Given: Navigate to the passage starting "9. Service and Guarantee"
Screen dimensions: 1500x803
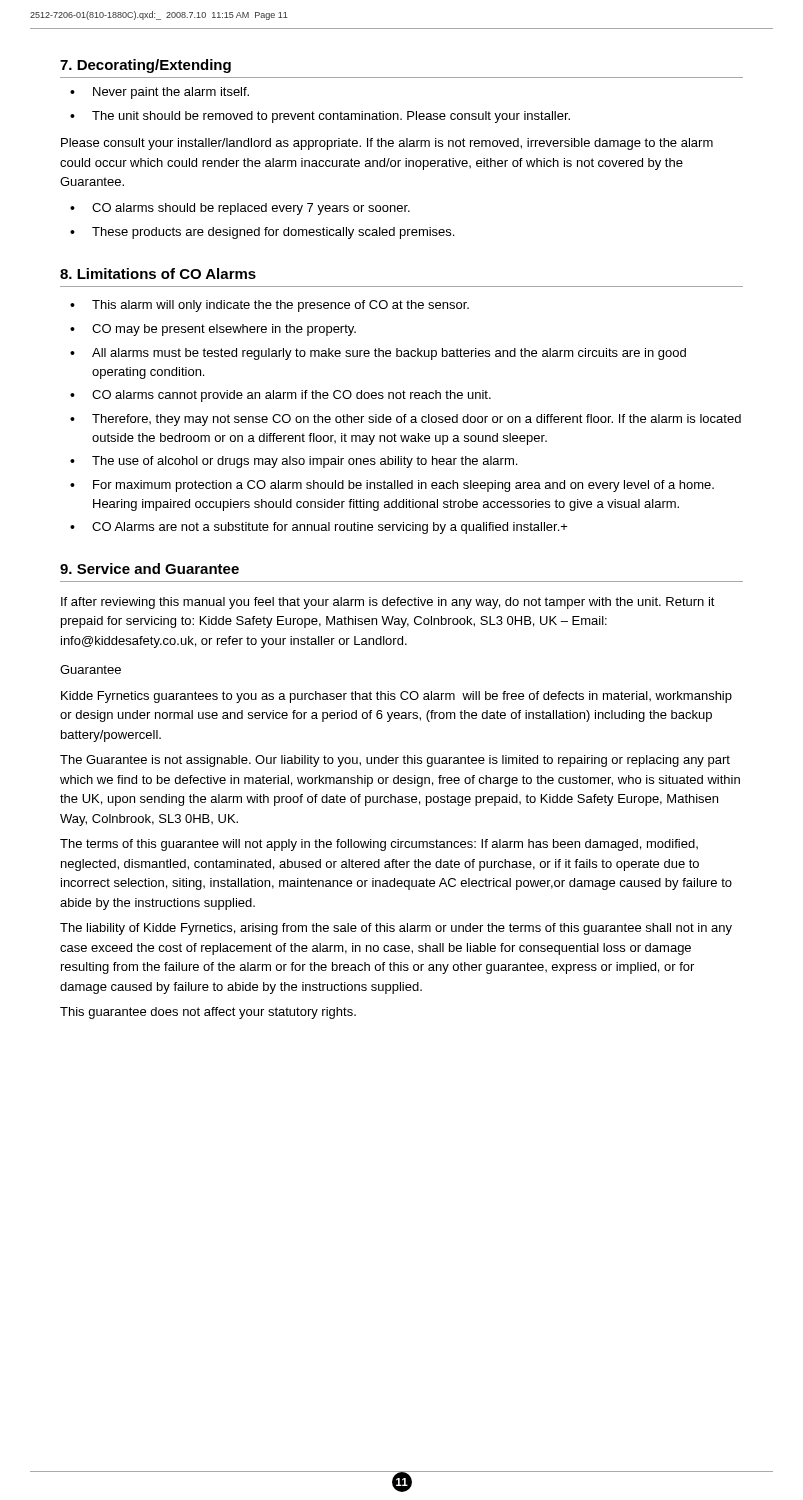Looking at the screenshot, I should click(x=150, y=568).
